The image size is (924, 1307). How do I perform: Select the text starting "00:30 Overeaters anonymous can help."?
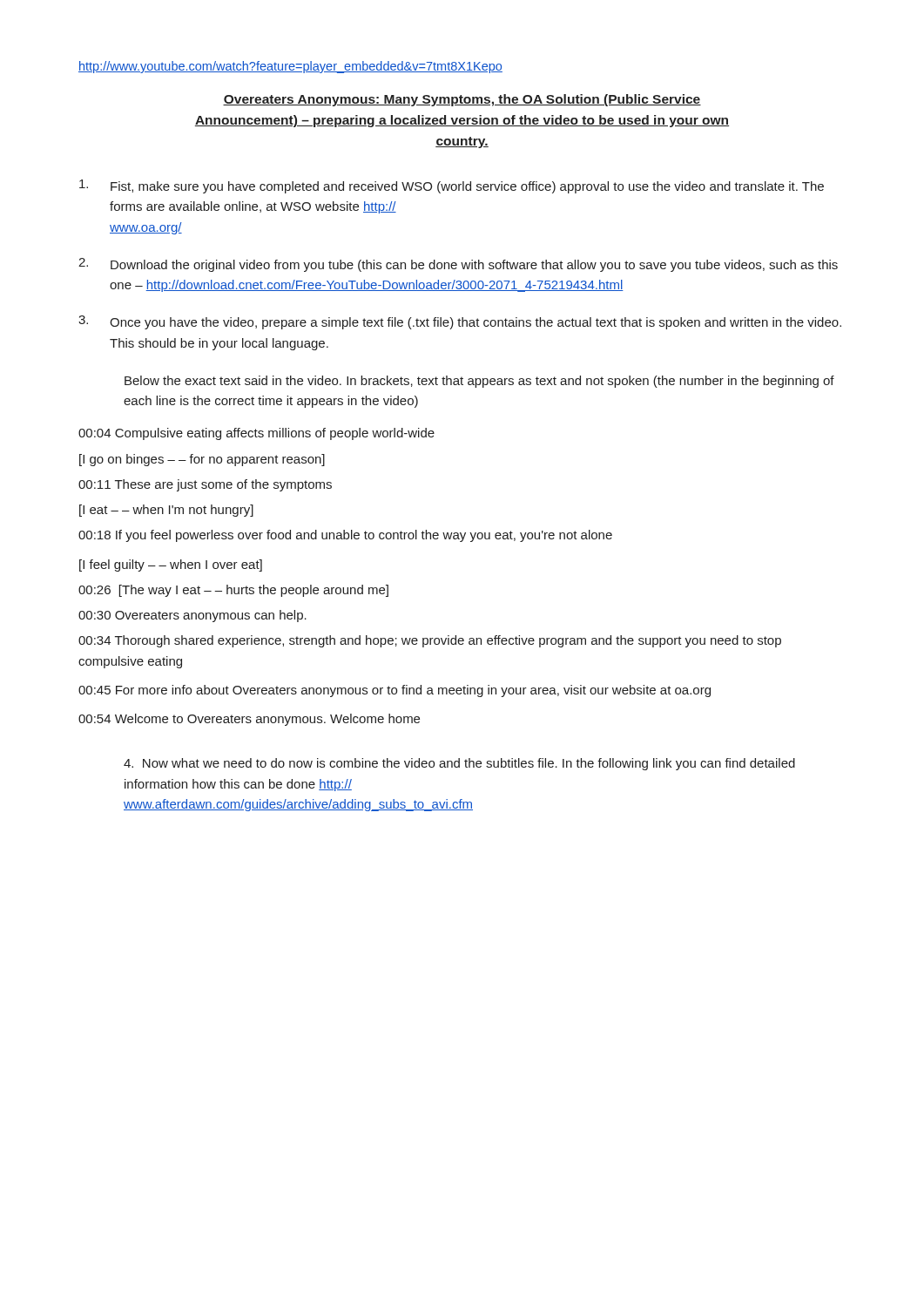[x=193, y=615]
